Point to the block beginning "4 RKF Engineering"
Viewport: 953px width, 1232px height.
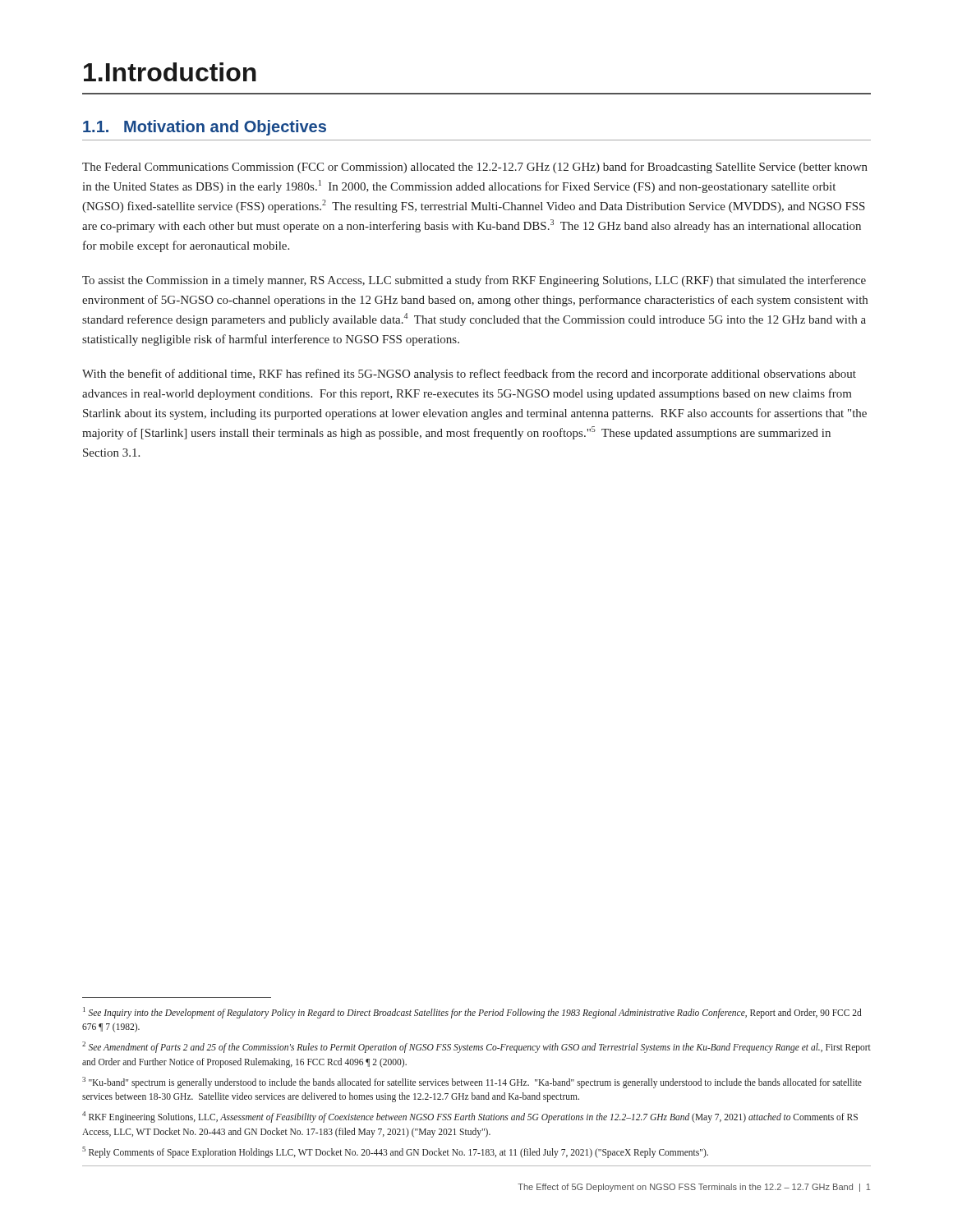click(x=476, y=1125)
